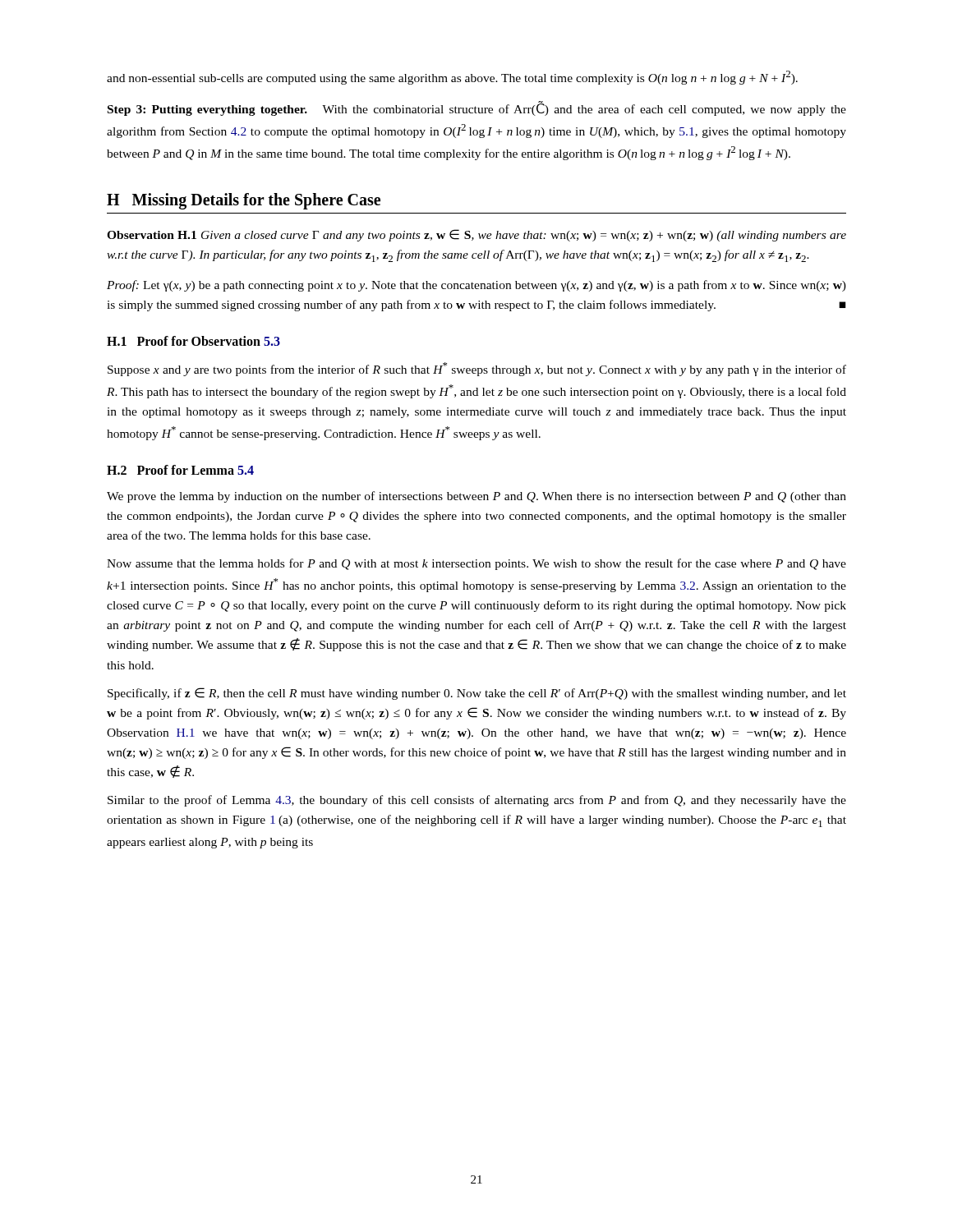Viewport: 953px width, 1232px height.
Task: Point to the section header beginning "H.2 Proof for"
Action: [x=180, y=470]
